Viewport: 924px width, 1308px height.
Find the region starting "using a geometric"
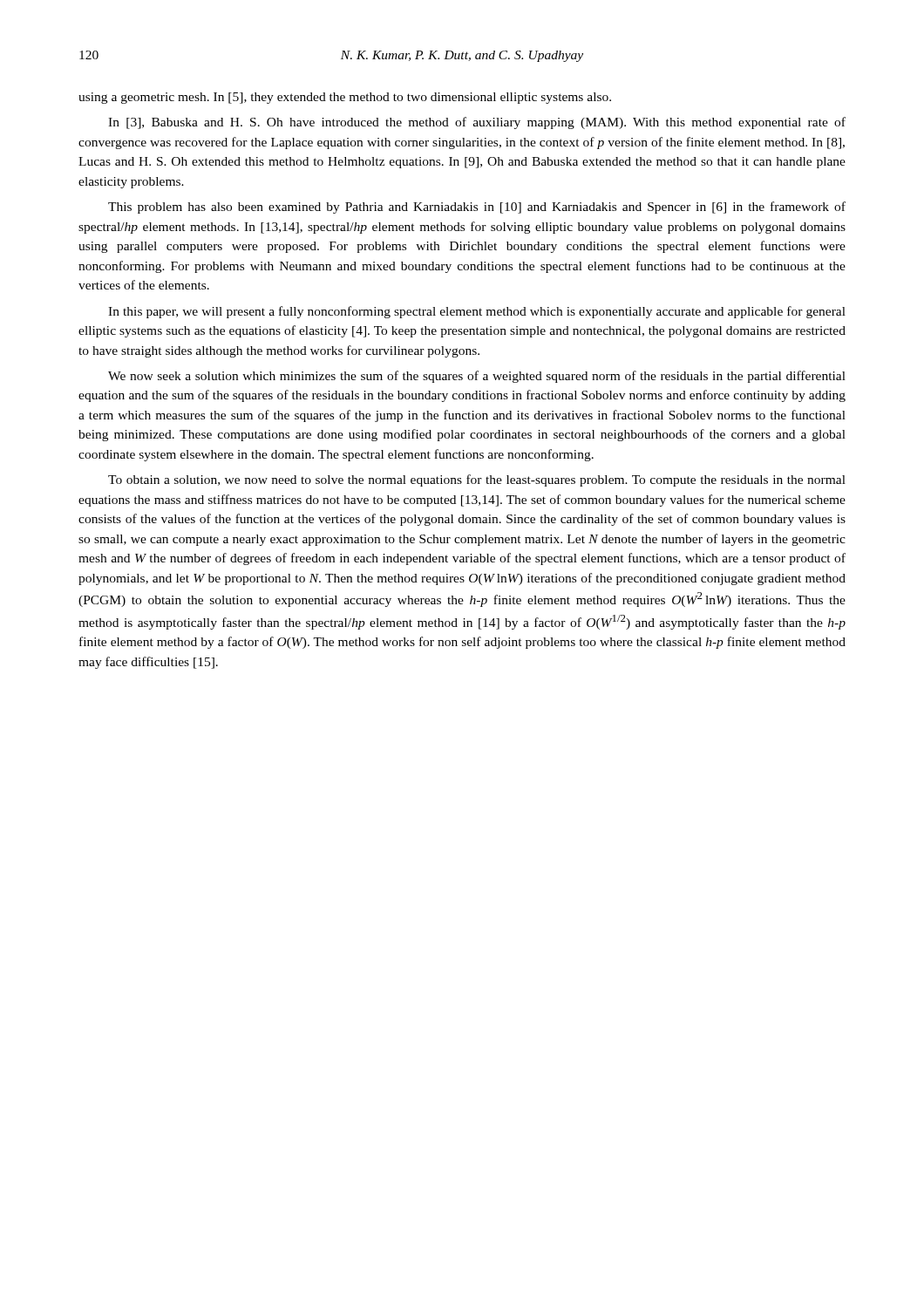click(x=462, y=97)
